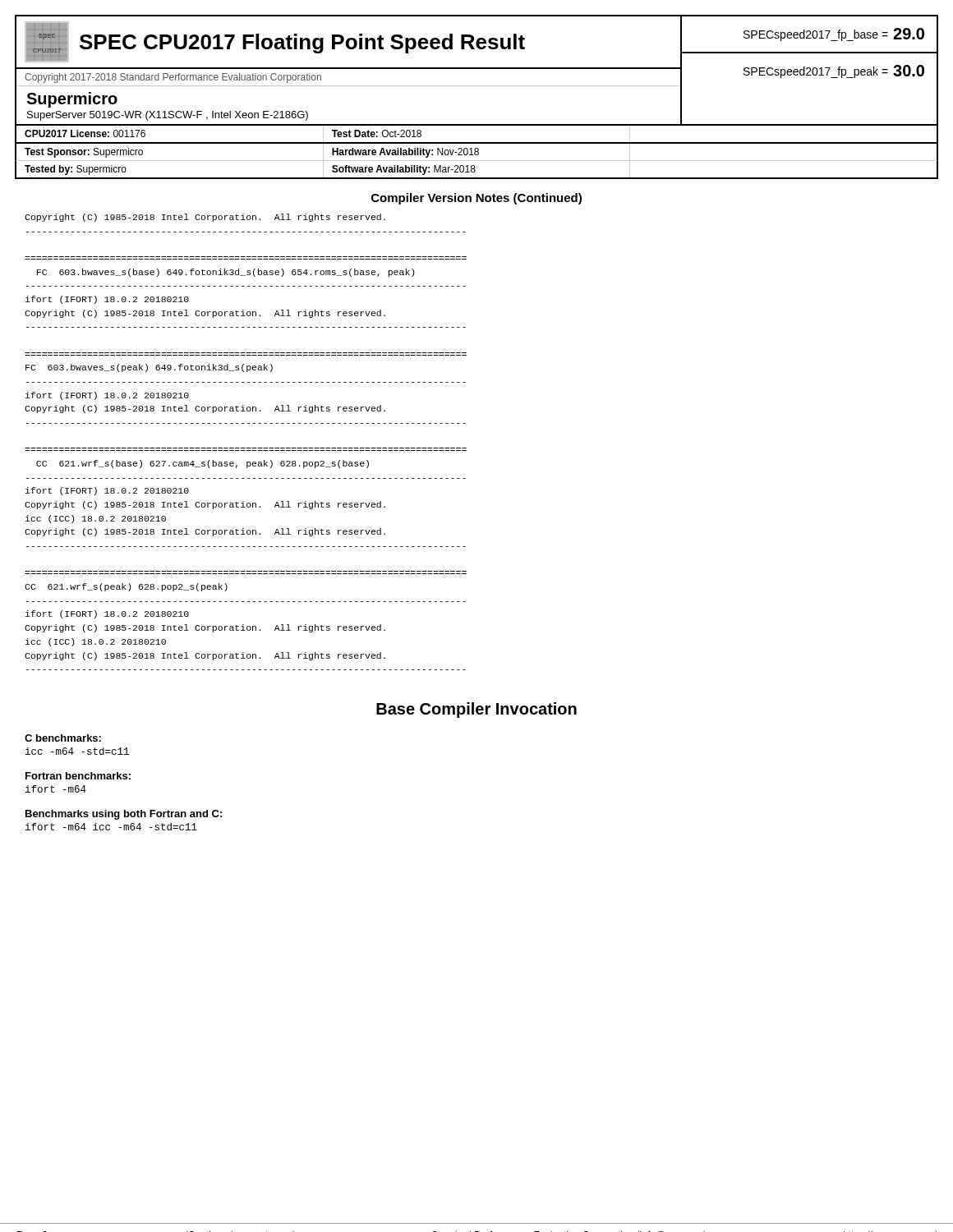Locate the text block with the text "Copyright (C) 1985-2018 Intel Corporation."
Screen dimensions: 1232x953
tap(246, 443)
